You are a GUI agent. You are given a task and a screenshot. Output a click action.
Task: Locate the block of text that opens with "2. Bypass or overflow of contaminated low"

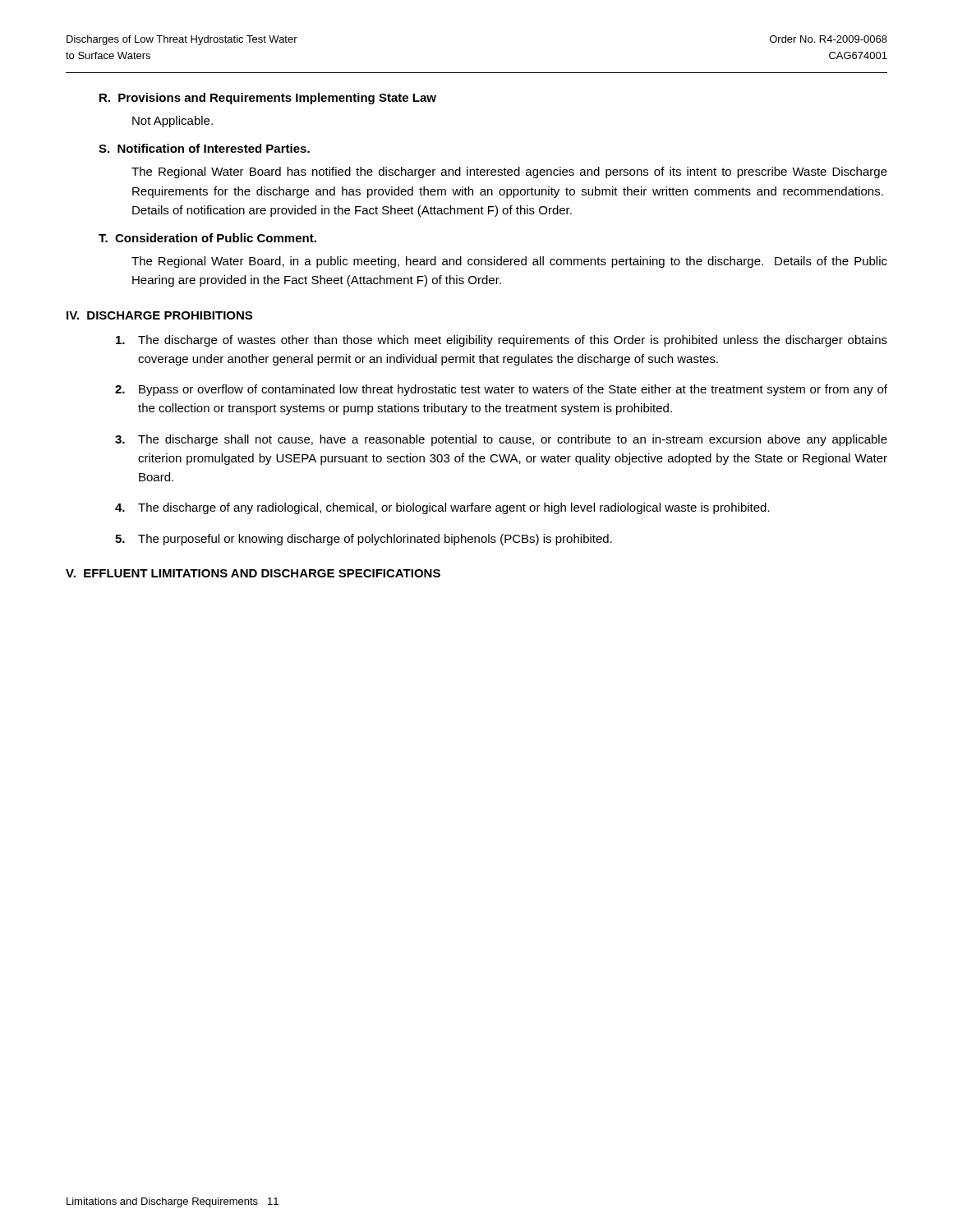coord(501,399)
